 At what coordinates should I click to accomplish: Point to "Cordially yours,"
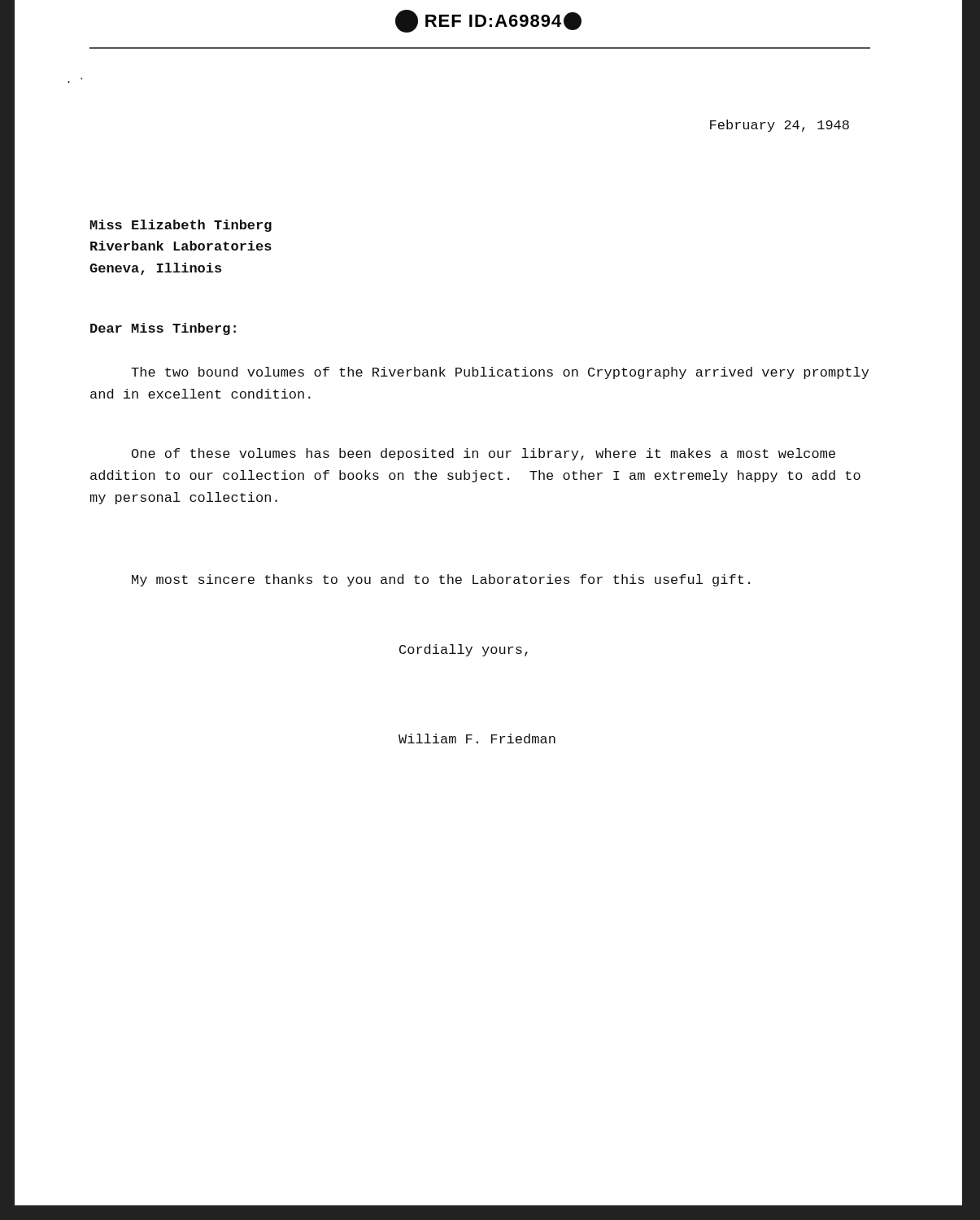(465, 650)
